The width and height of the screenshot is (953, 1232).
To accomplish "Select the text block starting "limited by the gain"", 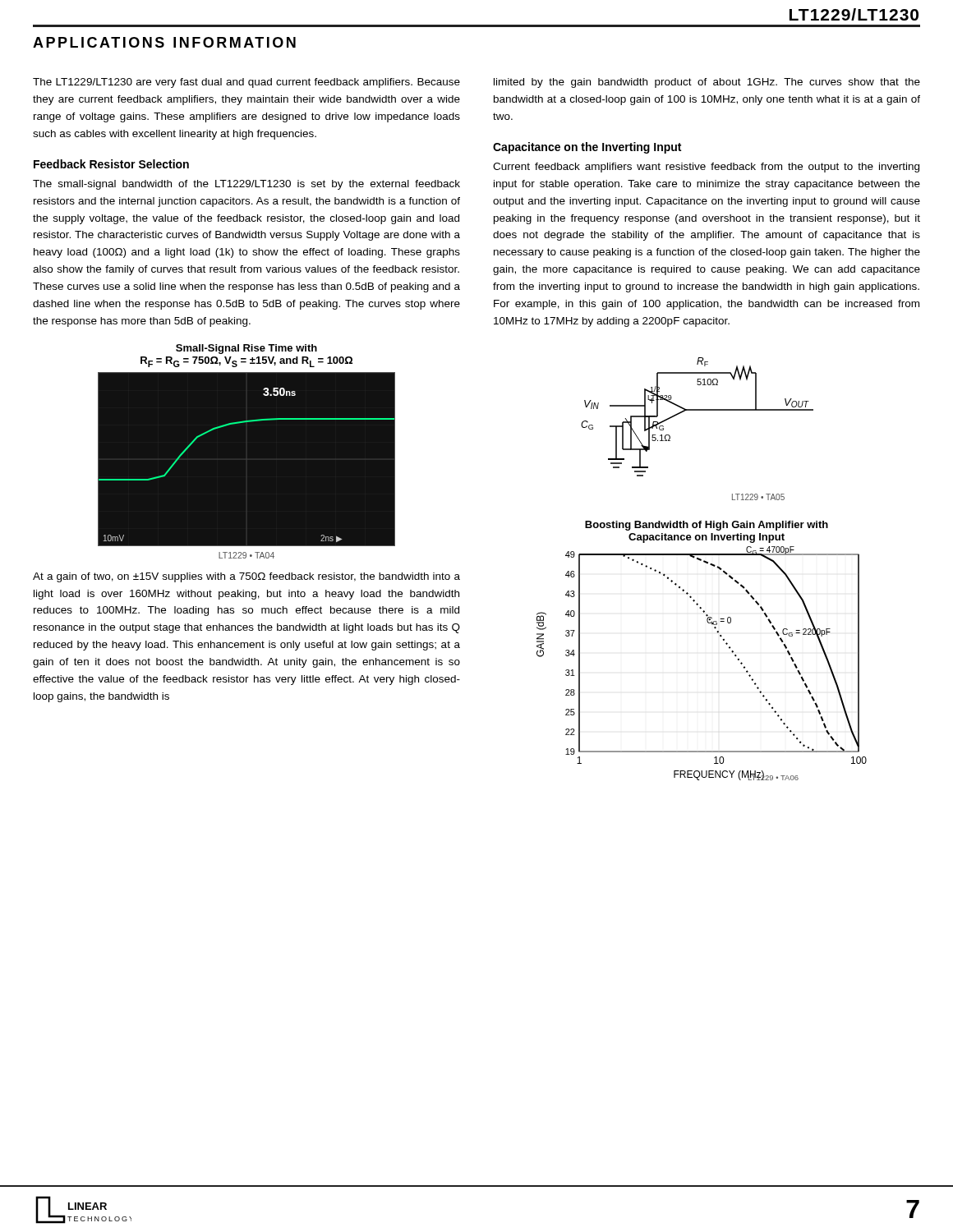I will 707,99.
